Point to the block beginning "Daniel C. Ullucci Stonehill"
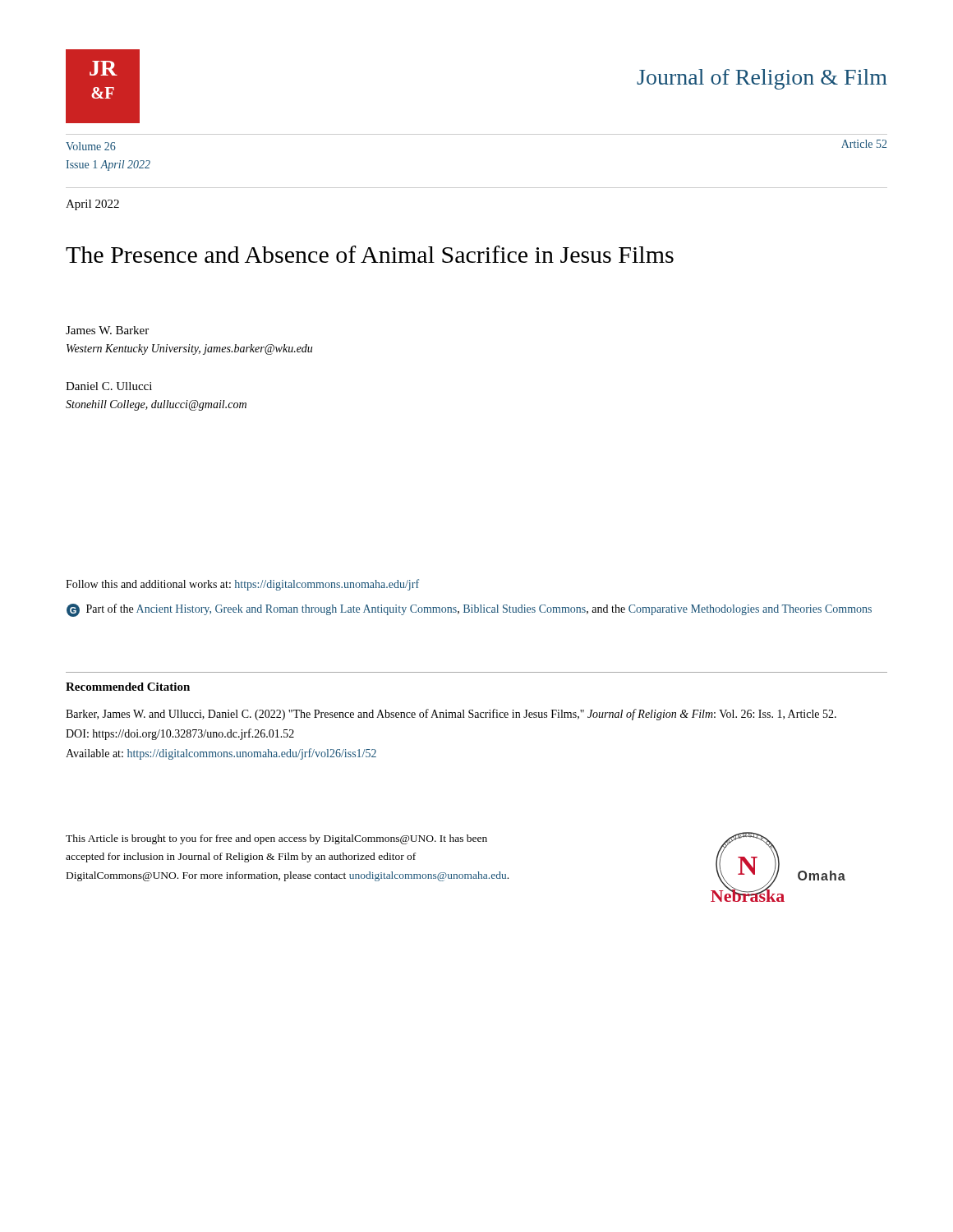 156,395
